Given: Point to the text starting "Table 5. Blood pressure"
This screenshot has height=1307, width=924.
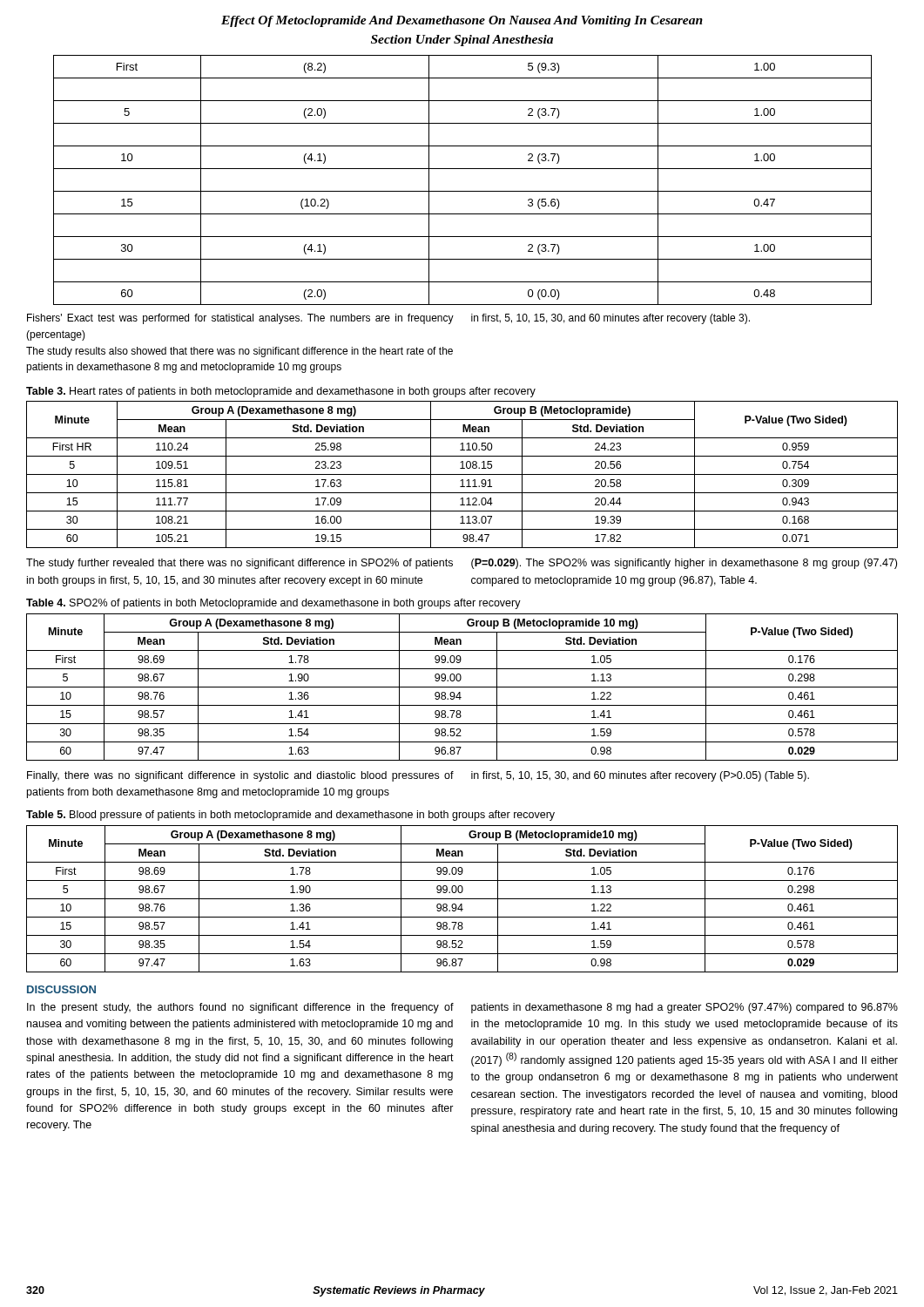Looking at the screenshot, I should tap(291, 815).
